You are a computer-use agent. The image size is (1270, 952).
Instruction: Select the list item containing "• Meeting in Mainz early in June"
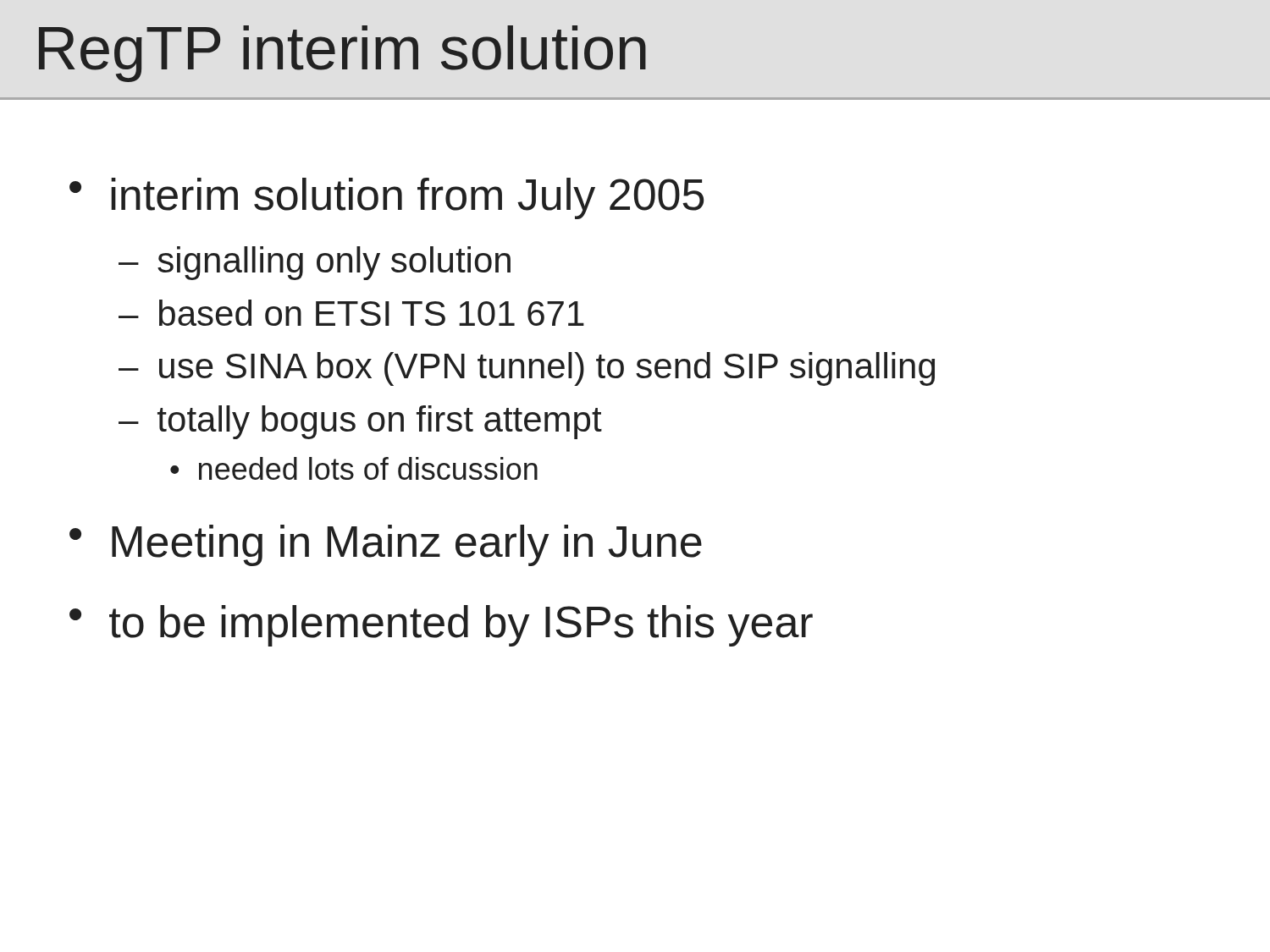pyautogui.click(x=385, y=542)
